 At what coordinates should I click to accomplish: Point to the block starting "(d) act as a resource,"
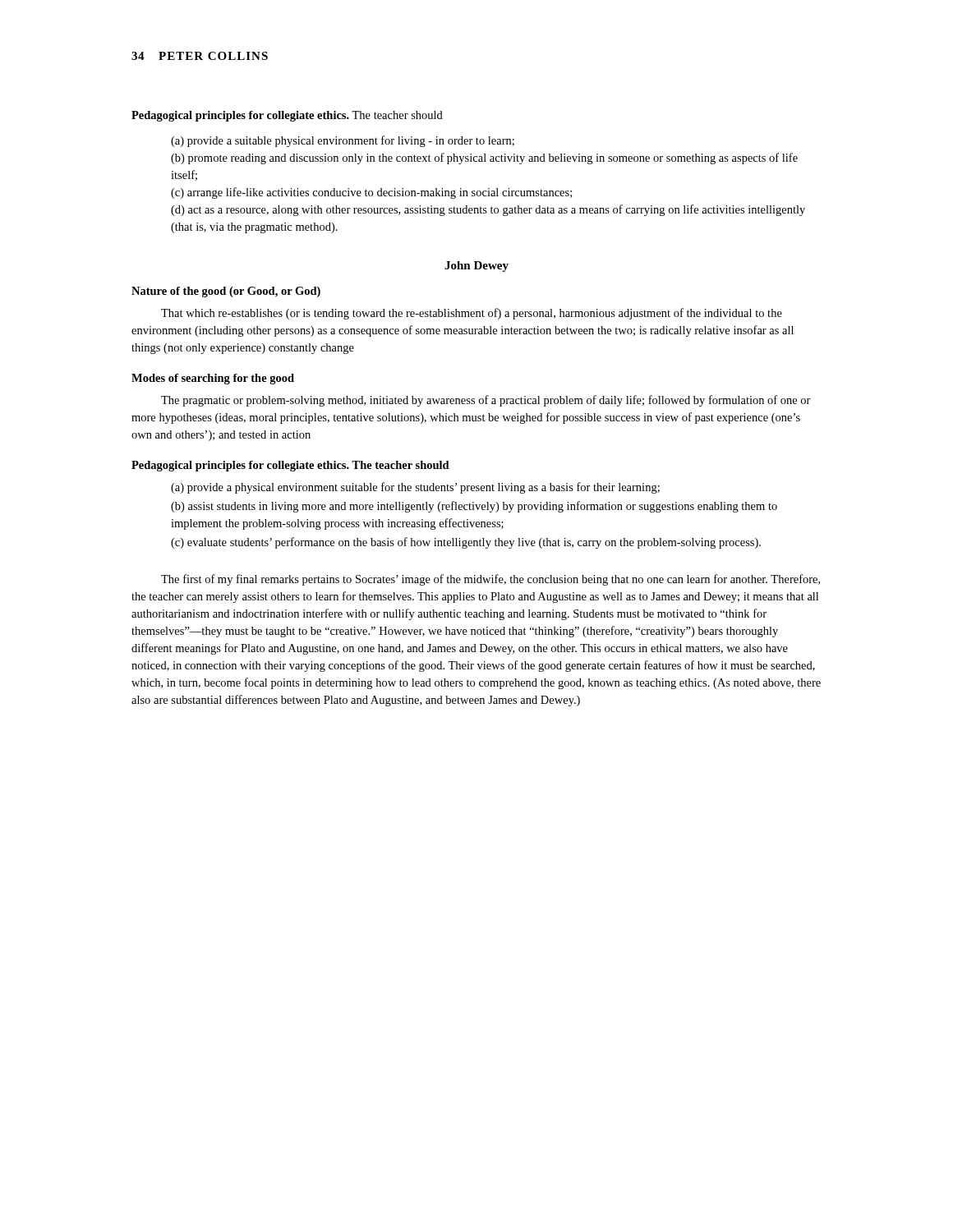pos(488,218)
